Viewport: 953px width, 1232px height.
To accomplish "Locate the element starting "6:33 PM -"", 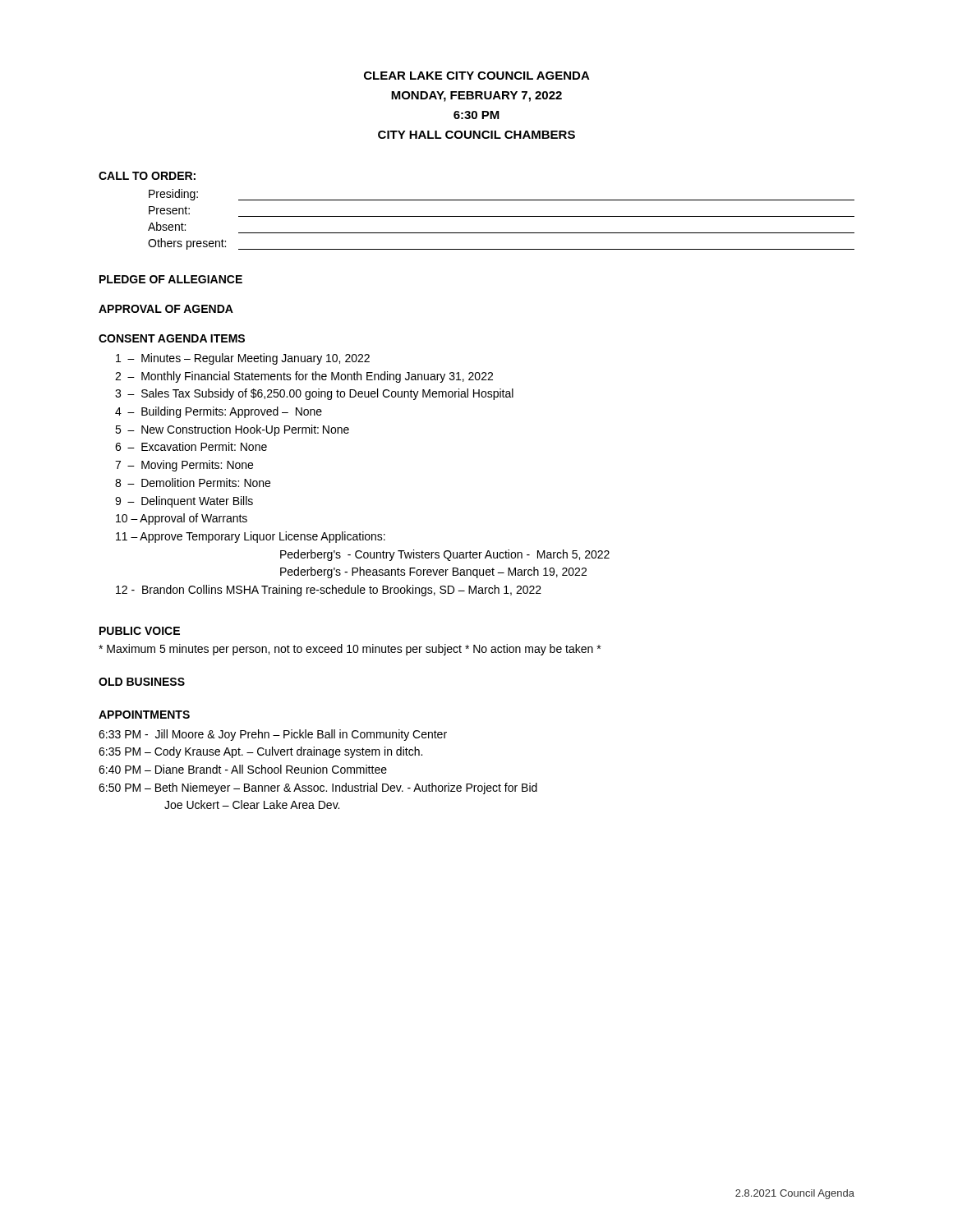I will (273, 735).
